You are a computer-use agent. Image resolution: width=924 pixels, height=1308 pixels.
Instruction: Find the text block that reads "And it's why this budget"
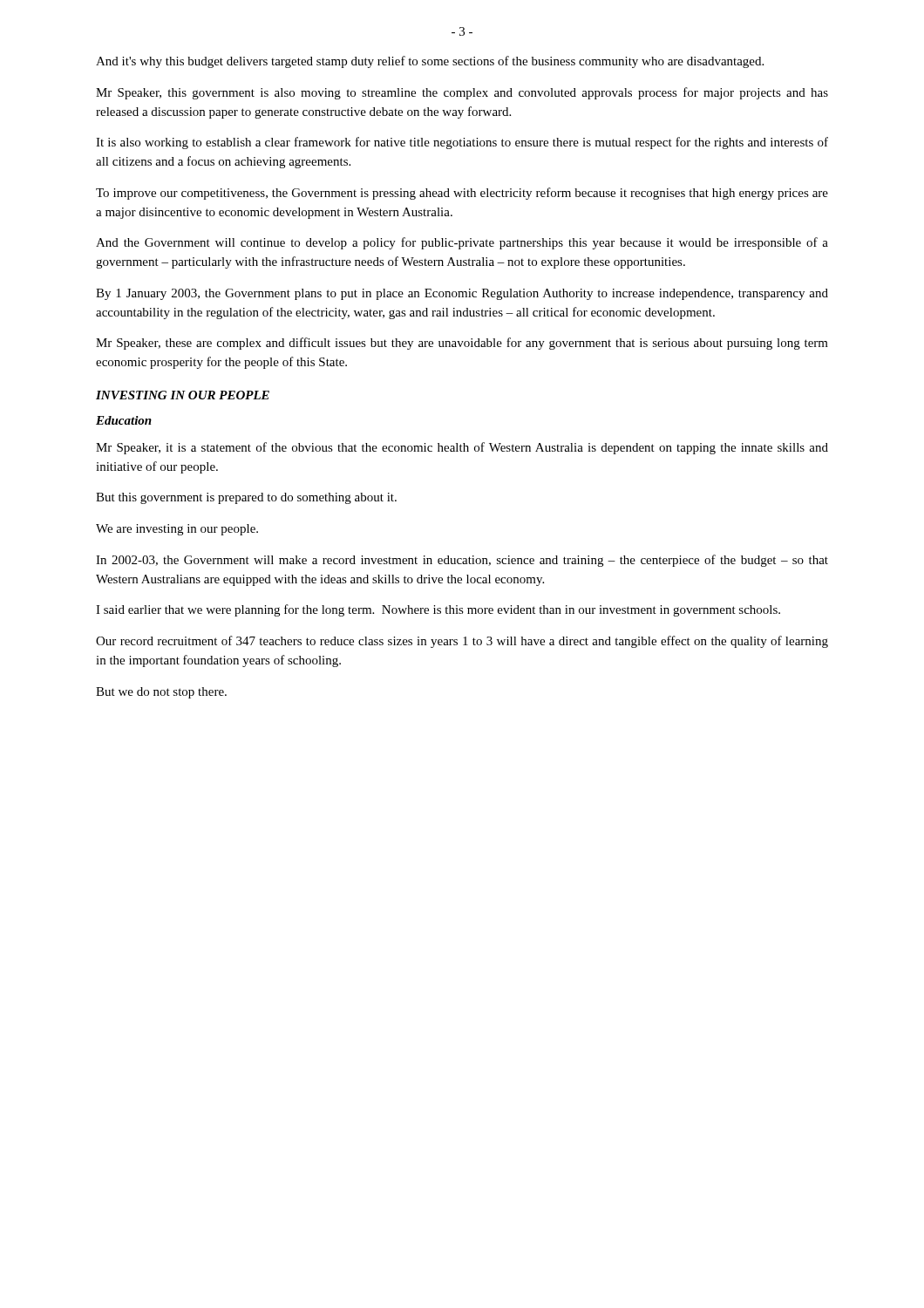click(430, 61)
